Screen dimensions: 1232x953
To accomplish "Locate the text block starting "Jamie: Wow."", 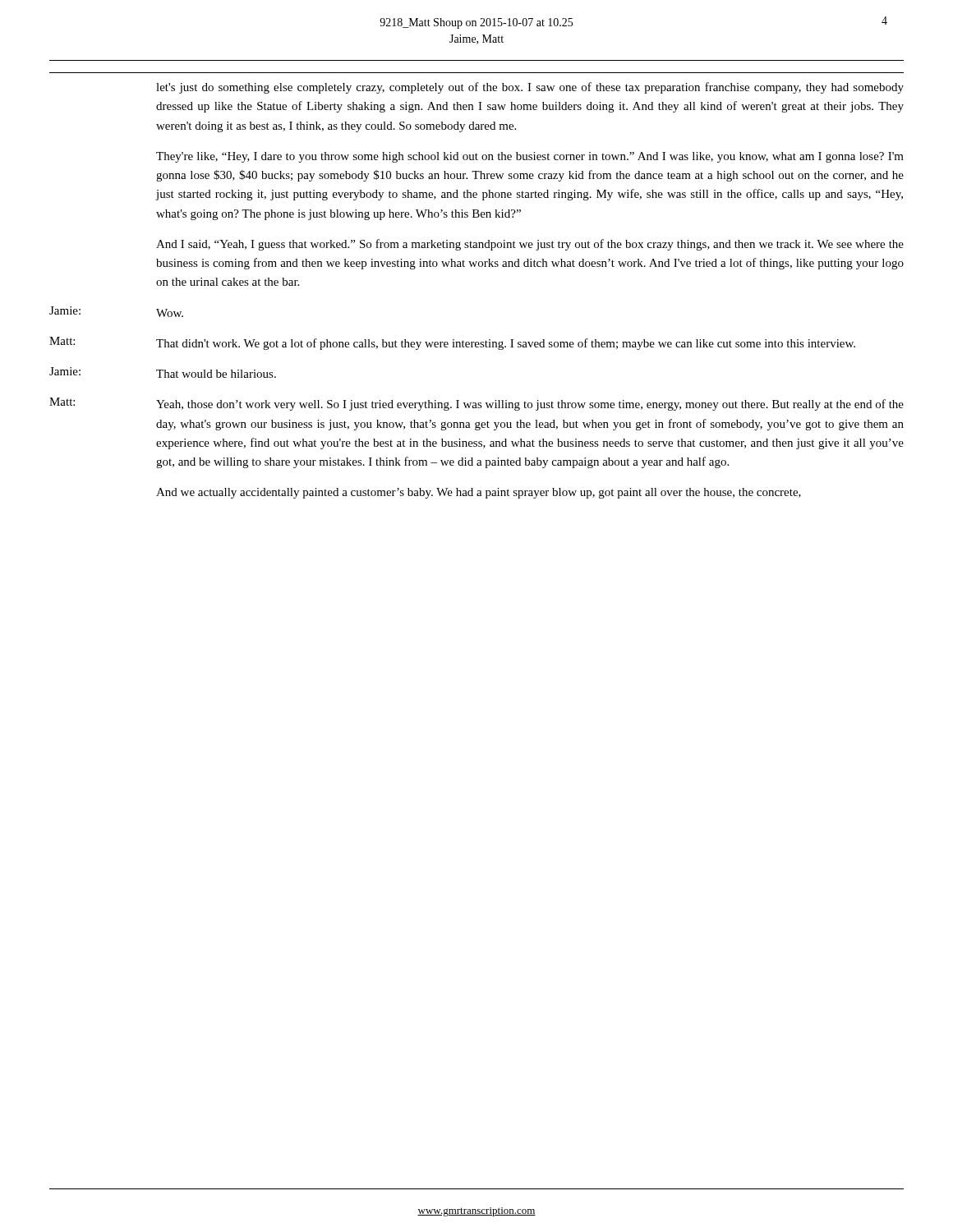I will click(64, 312).
